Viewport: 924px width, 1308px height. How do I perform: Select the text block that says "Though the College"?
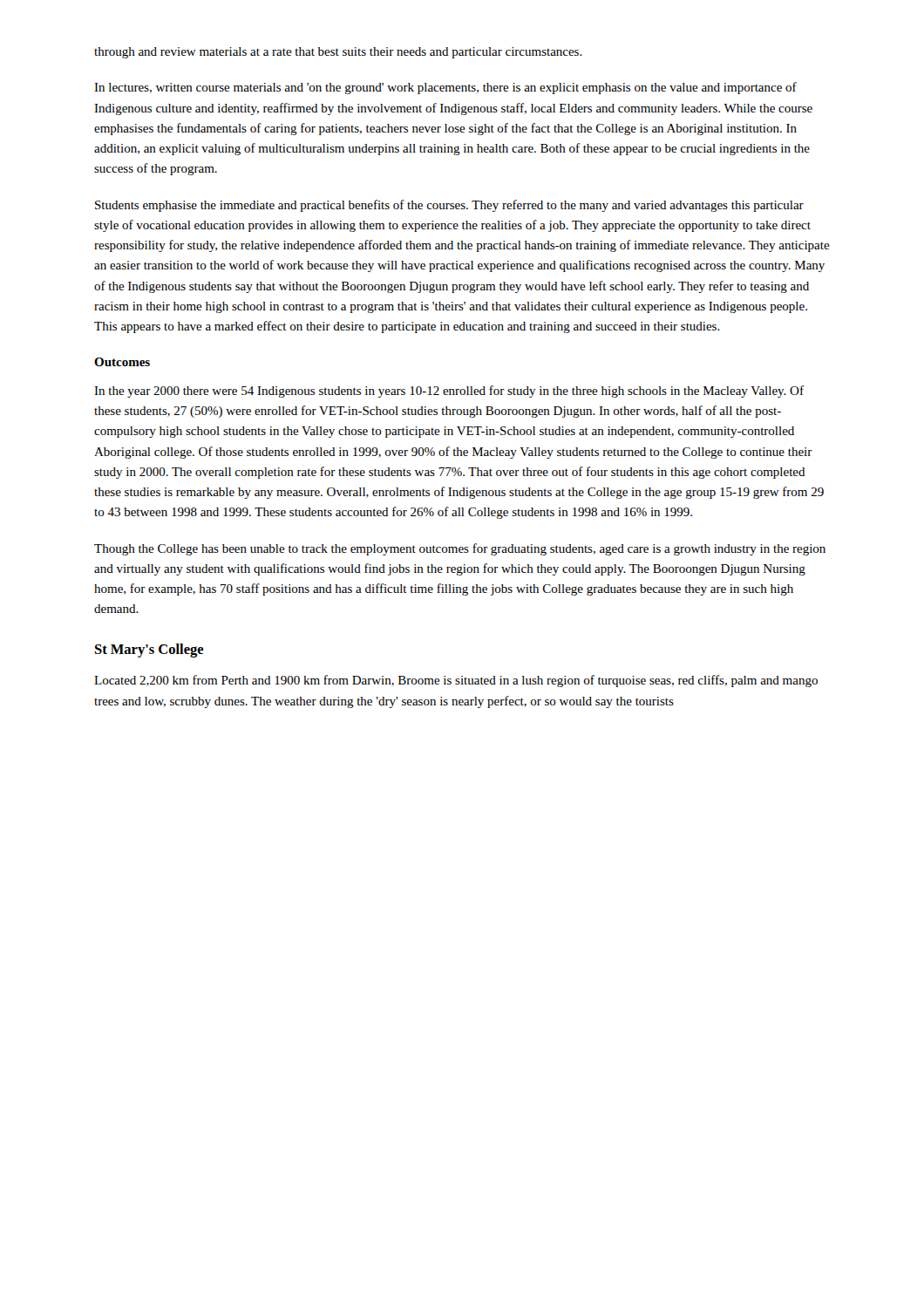[460, 578]
